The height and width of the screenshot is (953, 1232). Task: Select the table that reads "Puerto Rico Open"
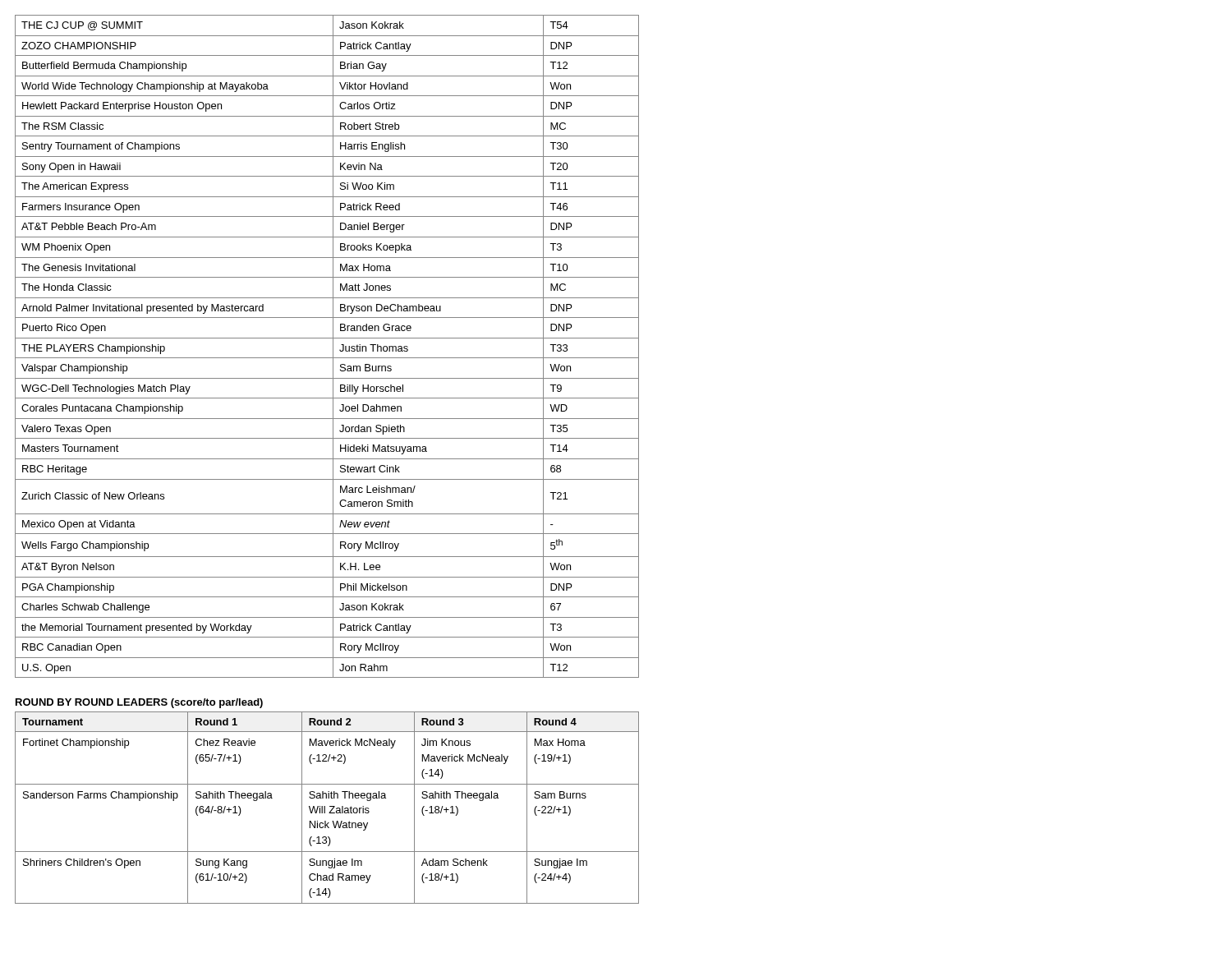327,346
